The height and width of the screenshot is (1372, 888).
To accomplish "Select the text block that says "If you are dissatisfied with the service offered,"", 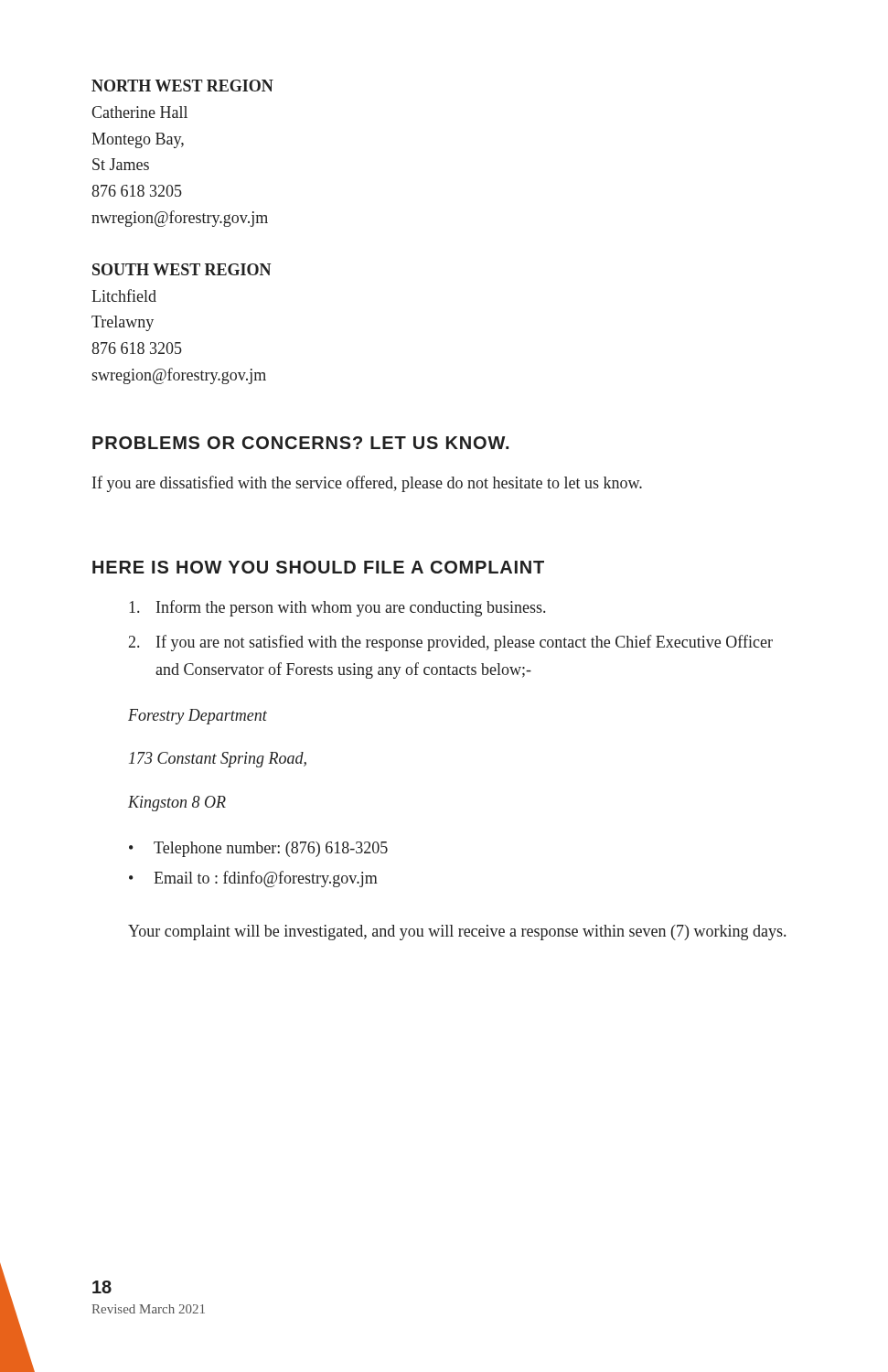I will tap(367, 483).
